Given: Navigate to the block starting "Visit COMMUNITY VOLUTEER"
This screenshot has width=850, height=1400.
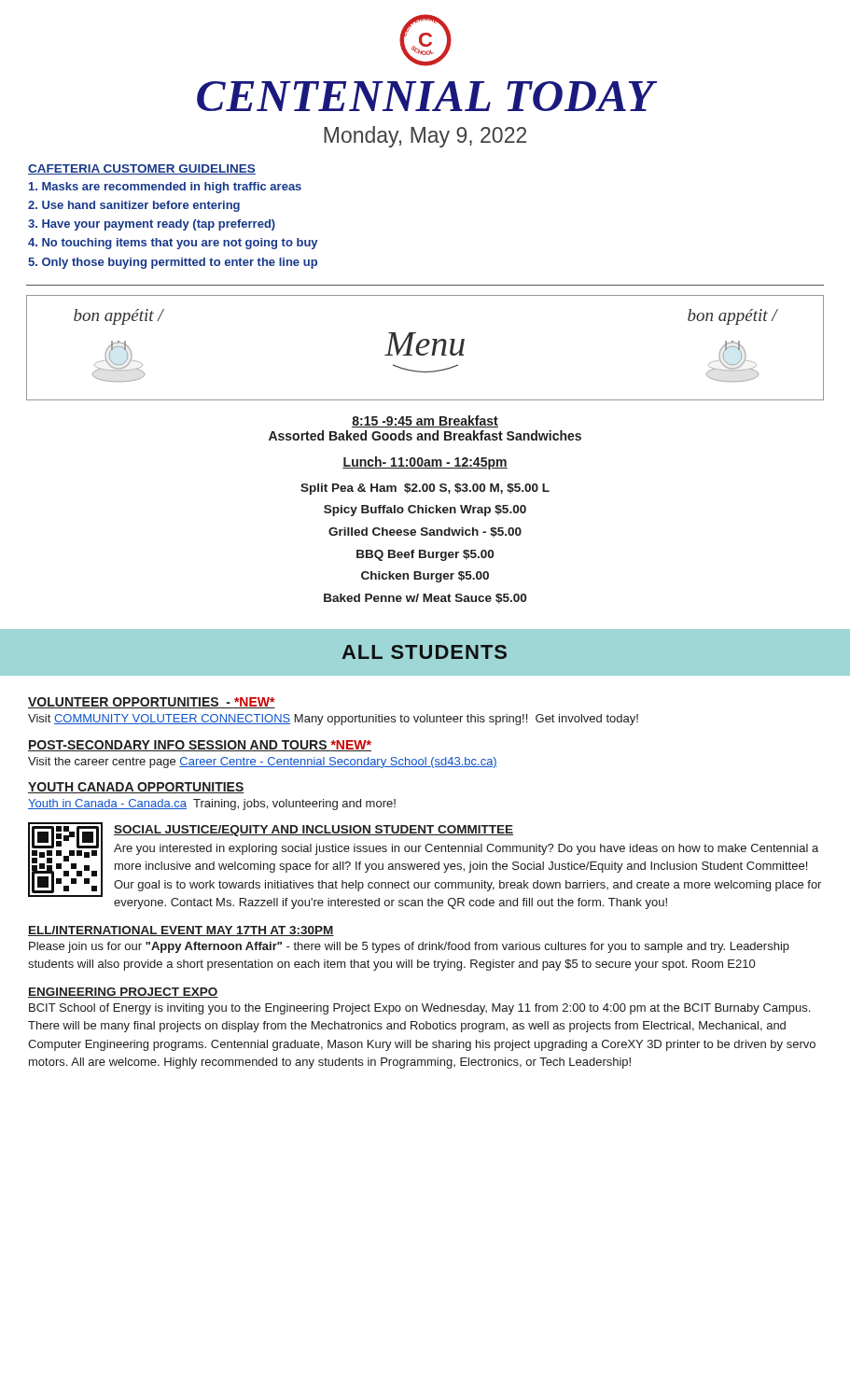Looking at the screenshot, I should (333, 719).
